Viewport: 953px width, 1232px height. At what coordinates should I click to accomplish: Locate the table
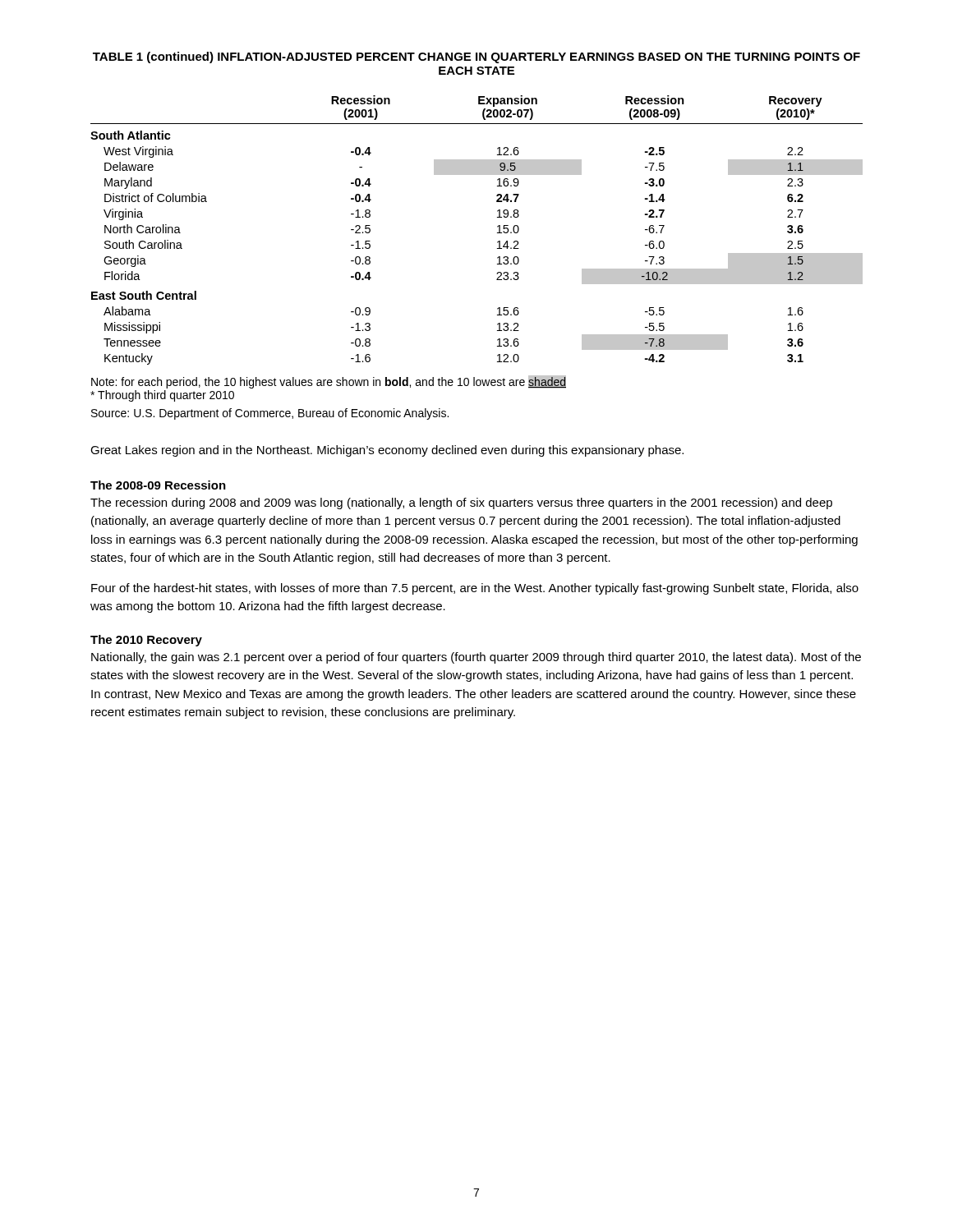coord(476,229)
